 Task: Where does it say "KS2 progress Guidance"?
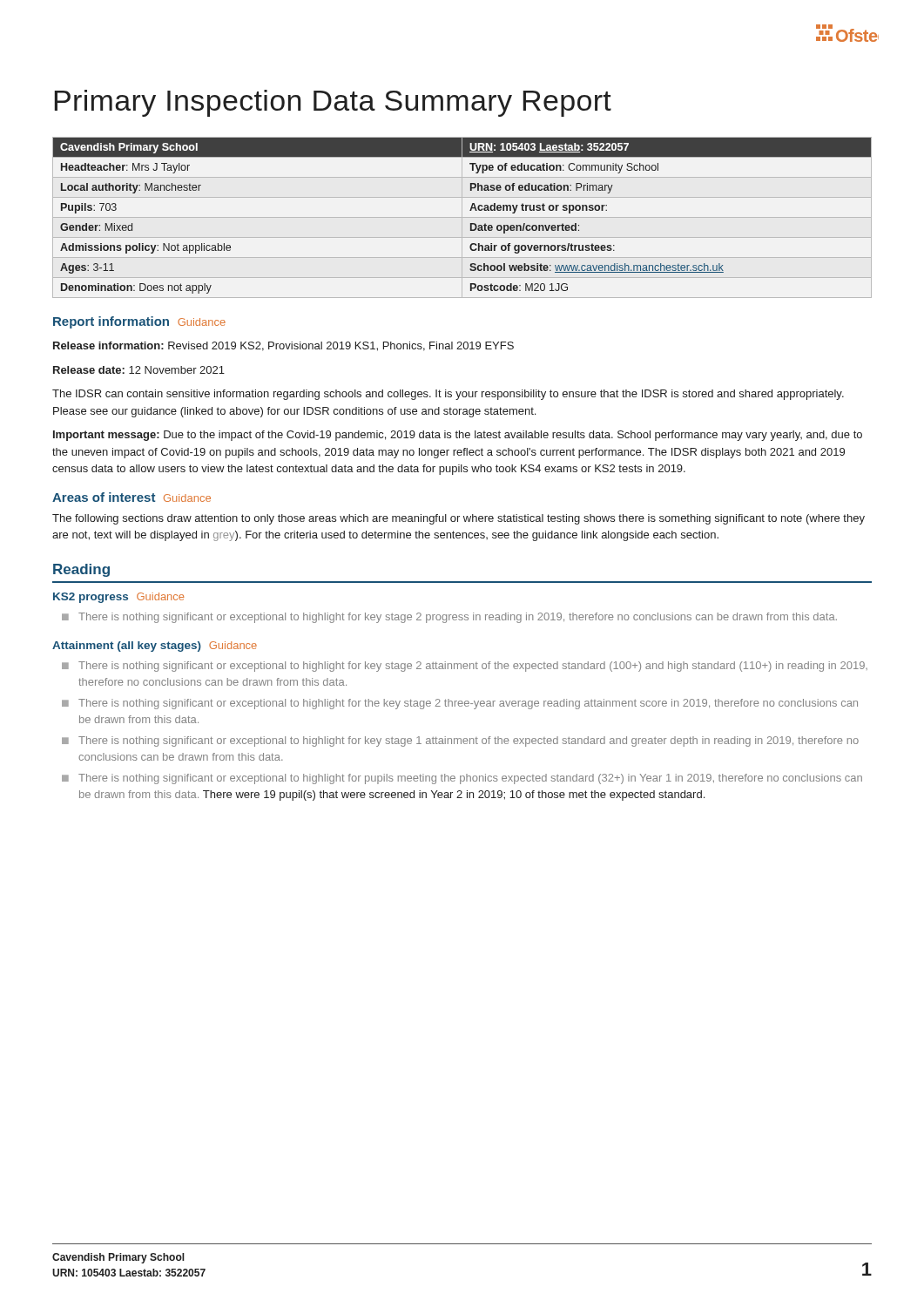click(x=119, y=596)
